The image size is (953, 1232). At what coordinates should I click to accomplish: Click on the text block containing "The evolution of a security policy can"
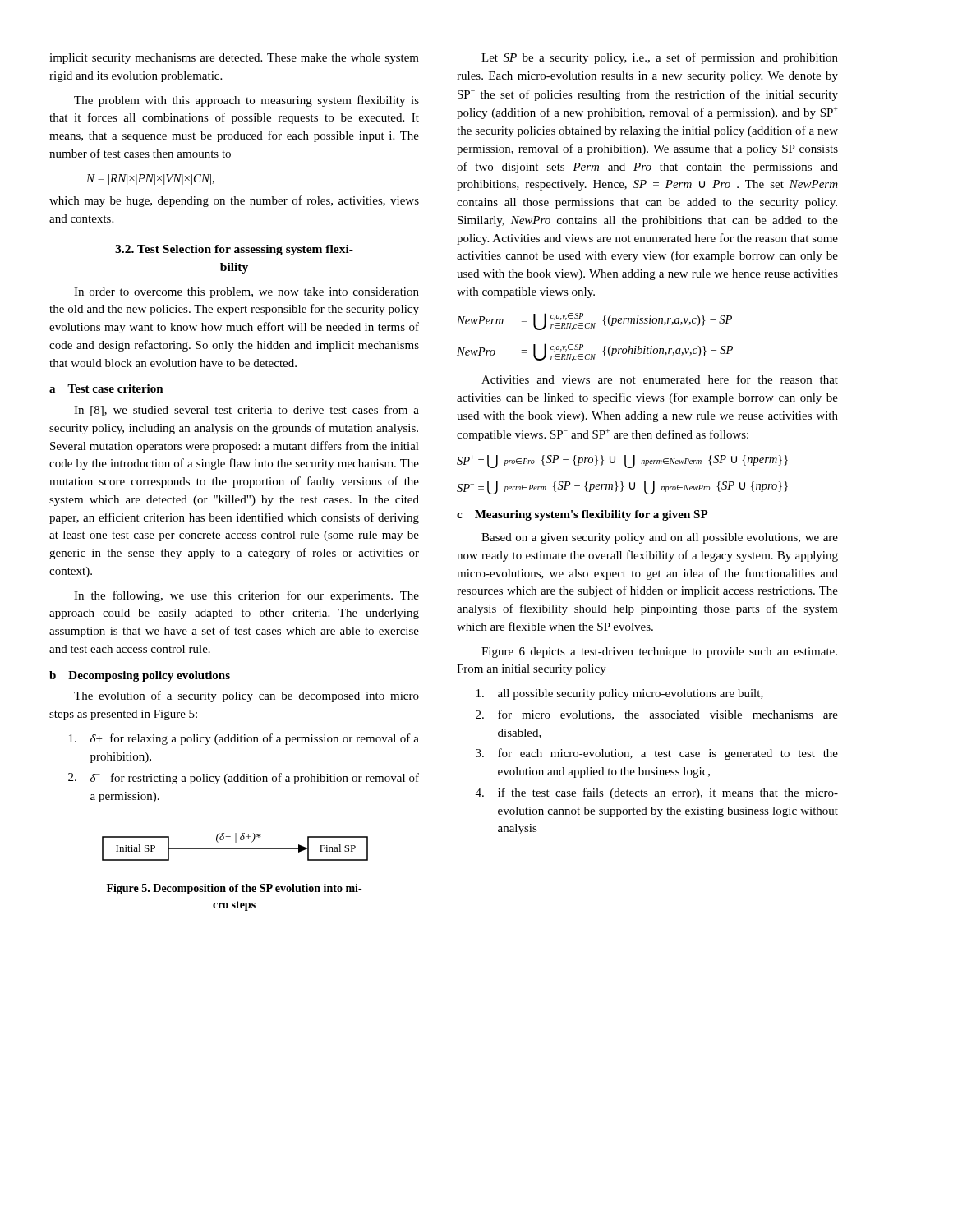[234, 706]
